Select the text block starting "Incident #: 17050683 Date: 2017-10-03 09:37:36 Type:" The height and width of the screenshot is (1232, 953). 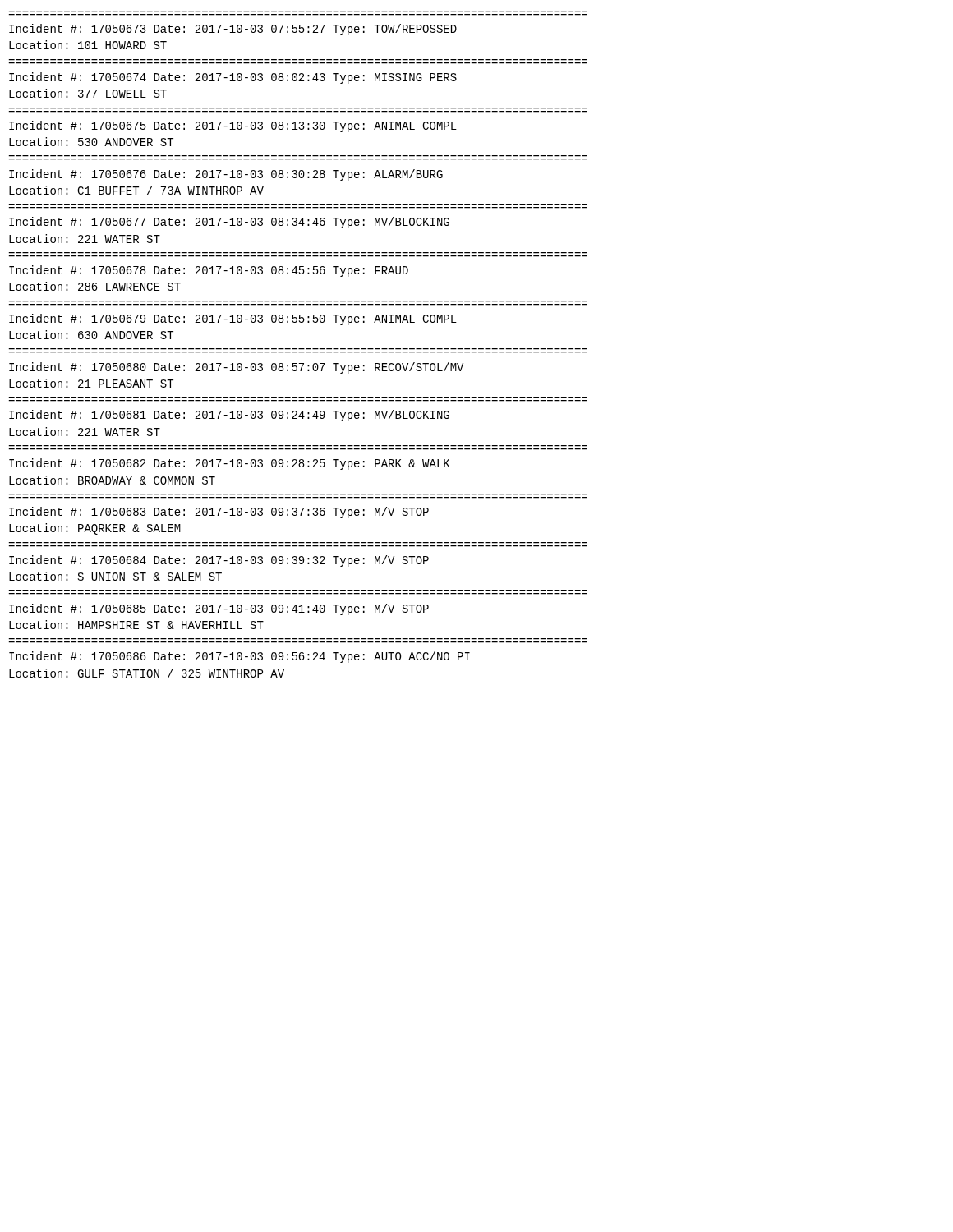[x=219, y=513]
